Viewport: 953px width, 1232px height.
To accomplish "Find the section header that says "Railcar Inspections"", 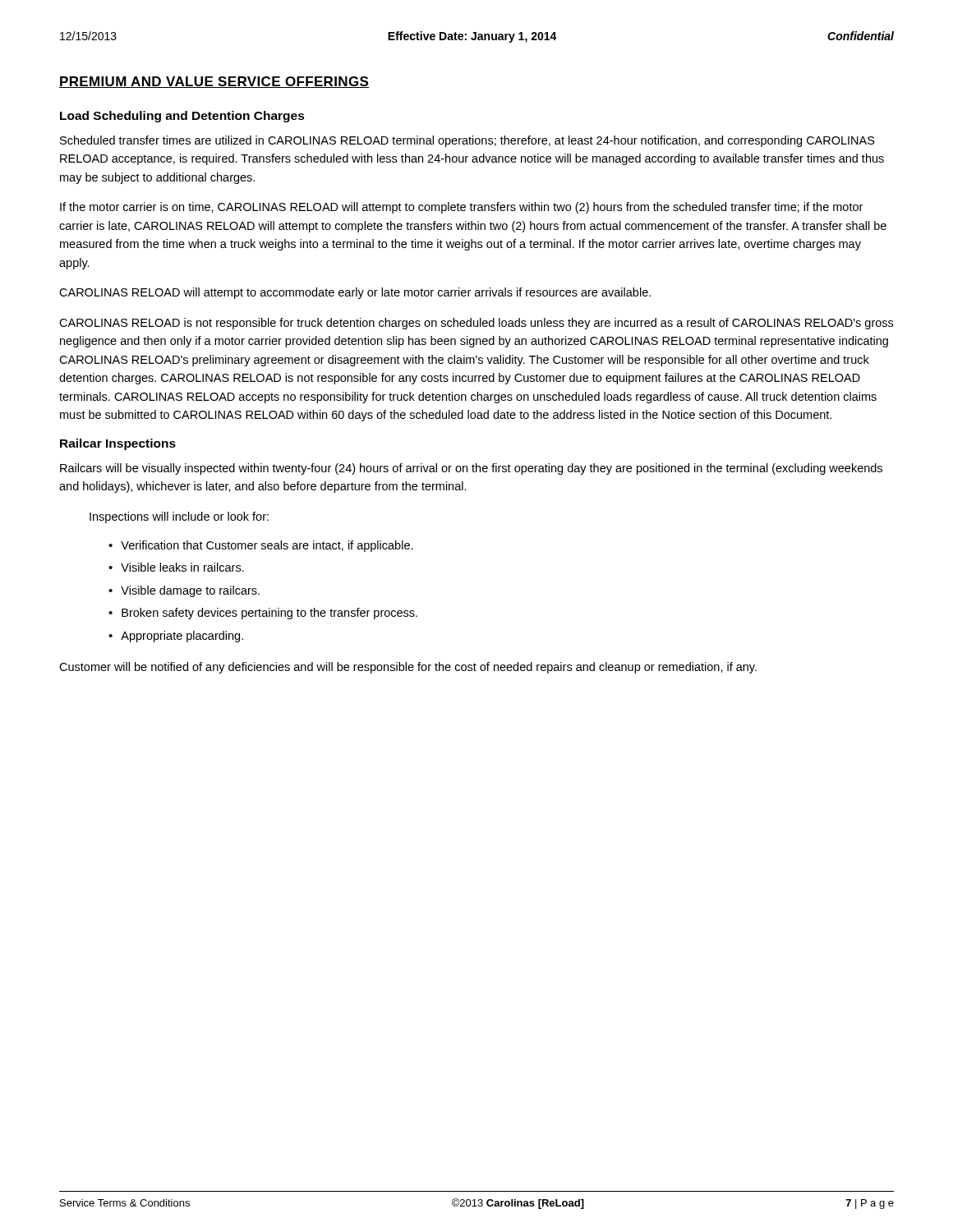I will (x=118, y=443).
